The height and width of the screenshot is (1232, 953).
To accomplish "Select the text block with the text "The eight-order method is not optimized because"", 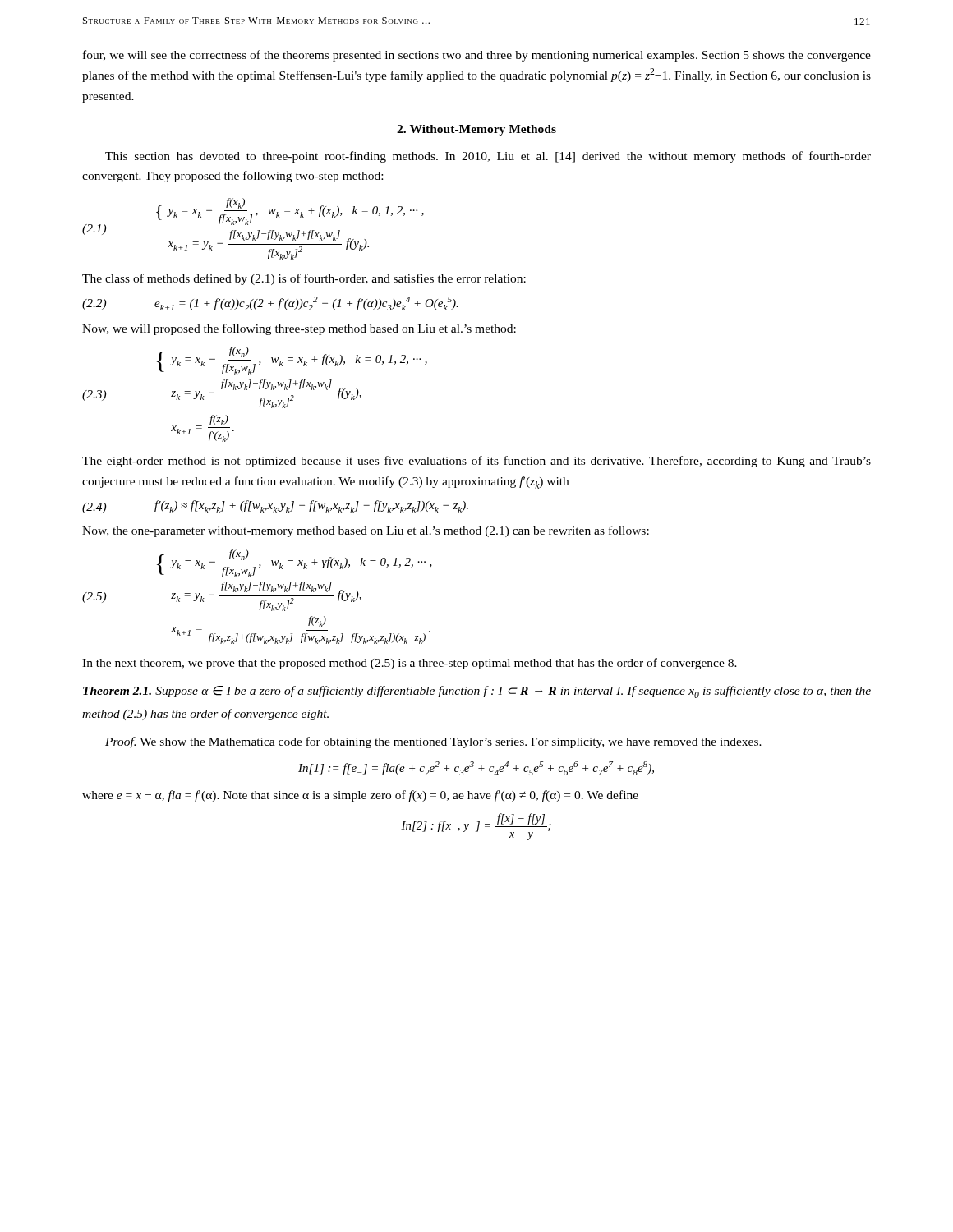I will click(x=476, y=472).
